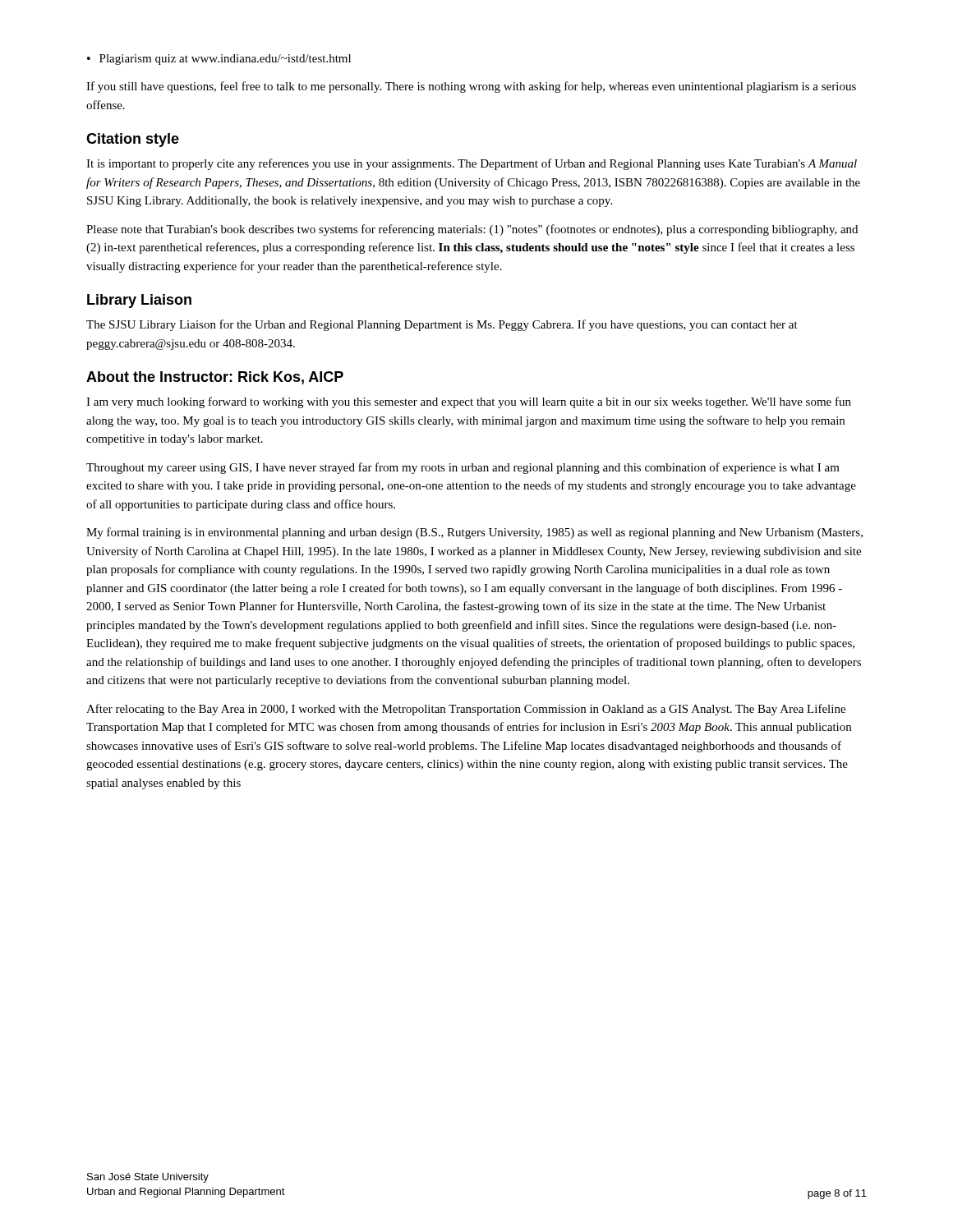Navigate to the passage starting "About the Instructor:"
This screenshot has height=1232, width=953.
215,377
